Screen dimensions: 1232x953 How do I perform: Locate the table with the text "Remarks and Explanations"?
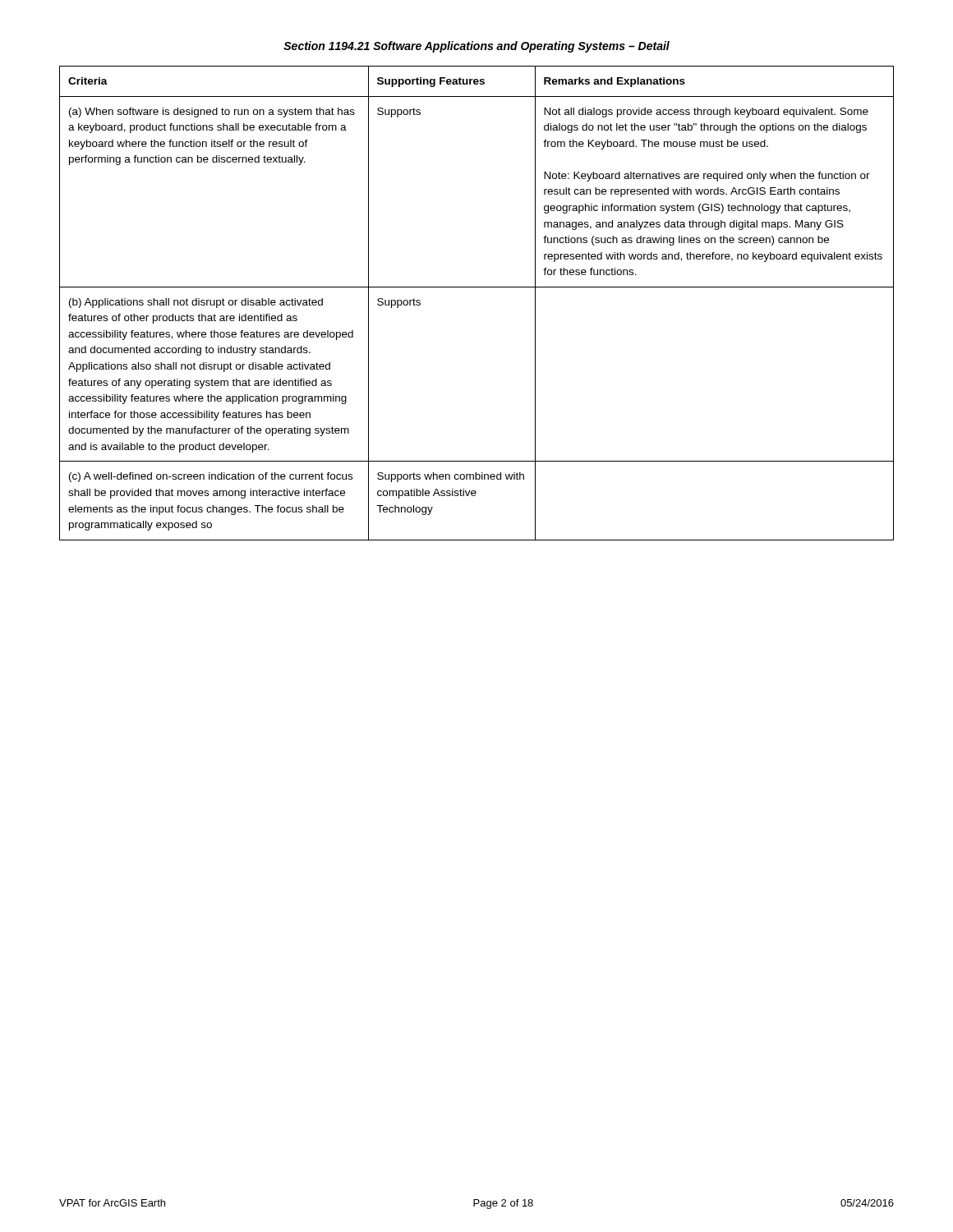(x=476, y=303)
